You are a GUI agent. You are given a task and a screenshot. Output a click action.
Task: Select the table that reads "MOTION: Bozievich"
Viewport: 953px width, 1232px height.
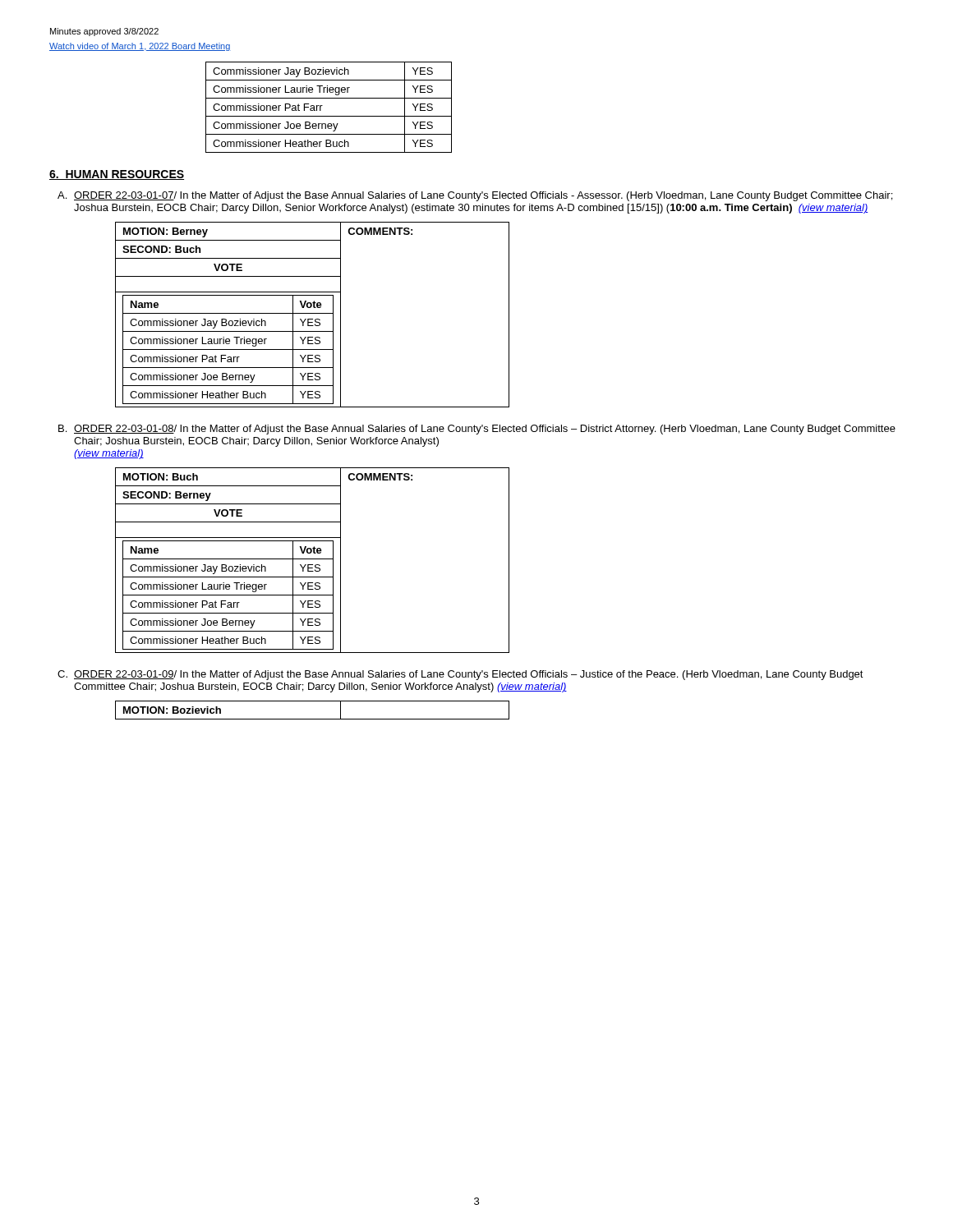click(509, 710)
